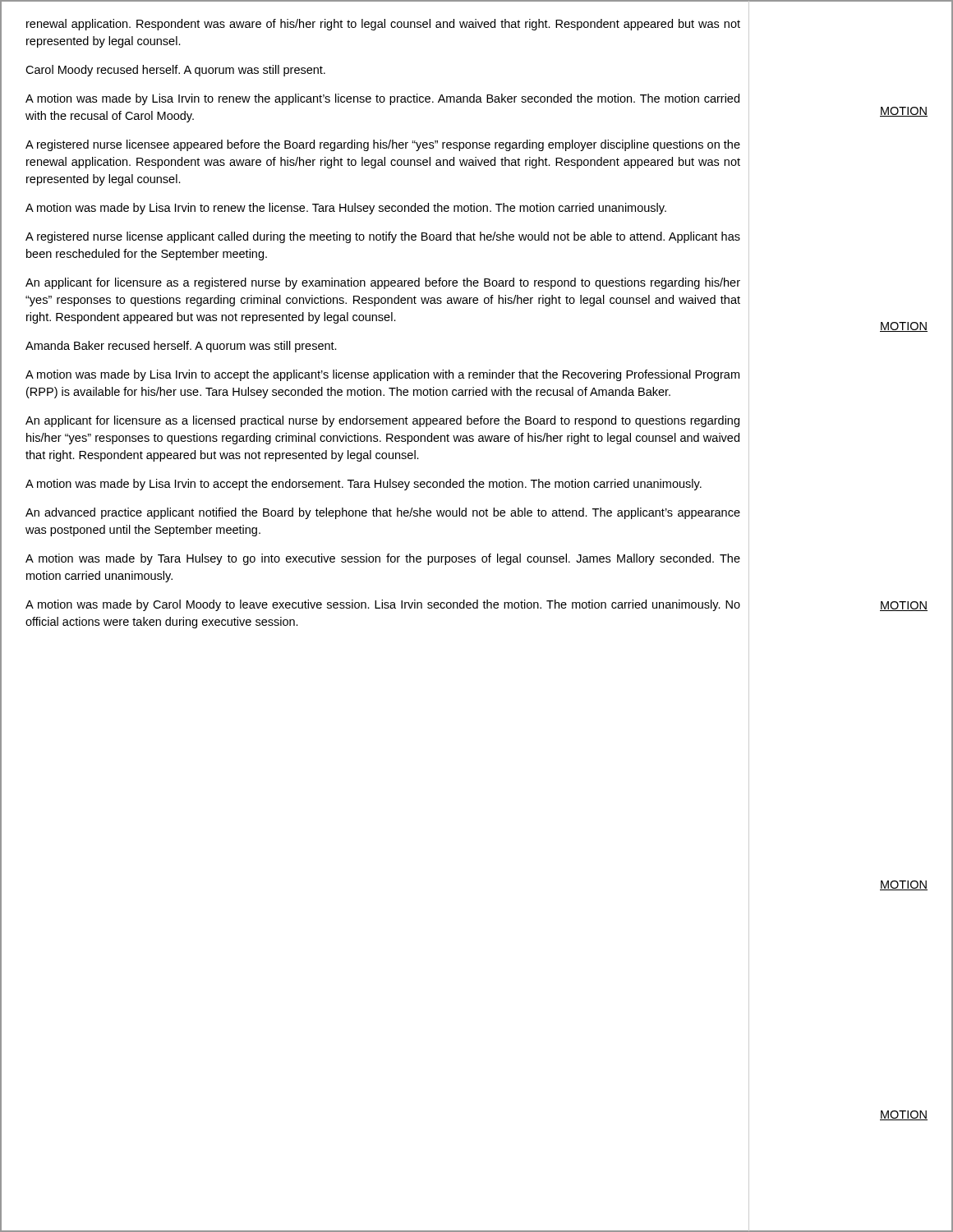
Task: Find the block on this page that starts "renewal application. Respondent was aware of his/her right"
Action: (383, 32)
